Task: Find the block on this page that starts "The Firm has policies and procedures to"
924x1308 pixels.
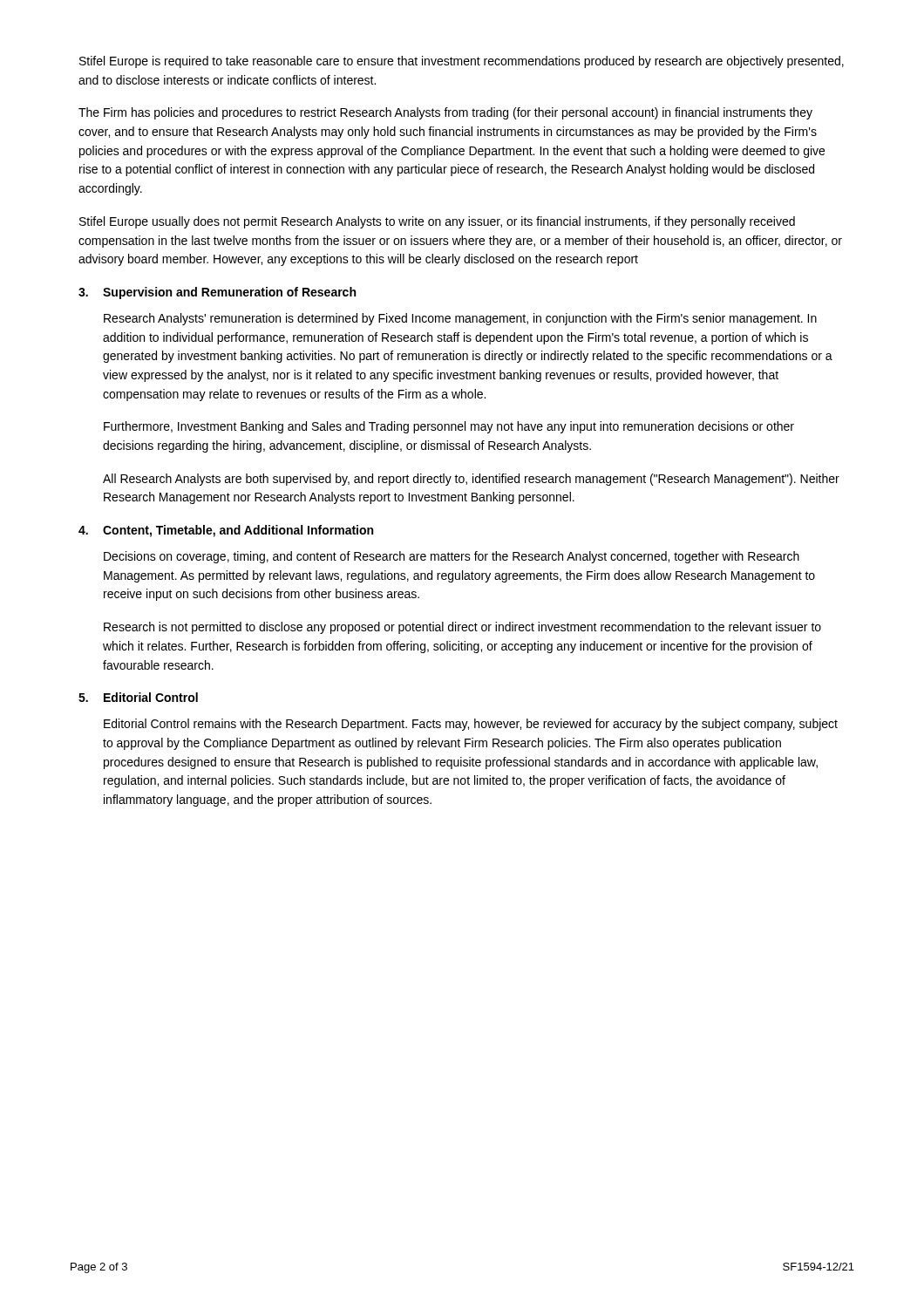Action: (x=462, y=151)
